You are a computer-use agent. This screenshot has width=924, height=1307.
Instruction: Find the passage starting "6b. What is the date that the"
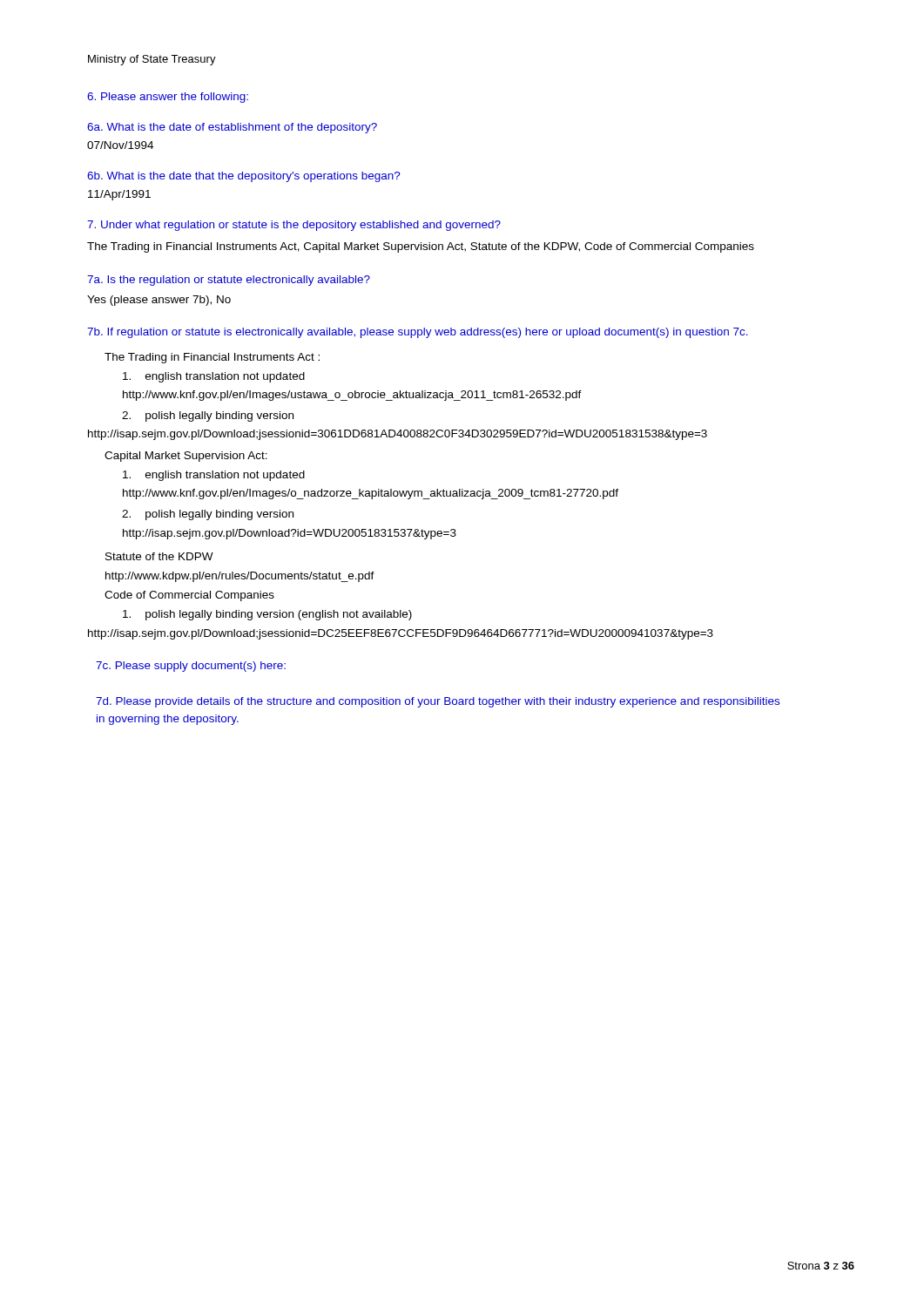[244, 176]
